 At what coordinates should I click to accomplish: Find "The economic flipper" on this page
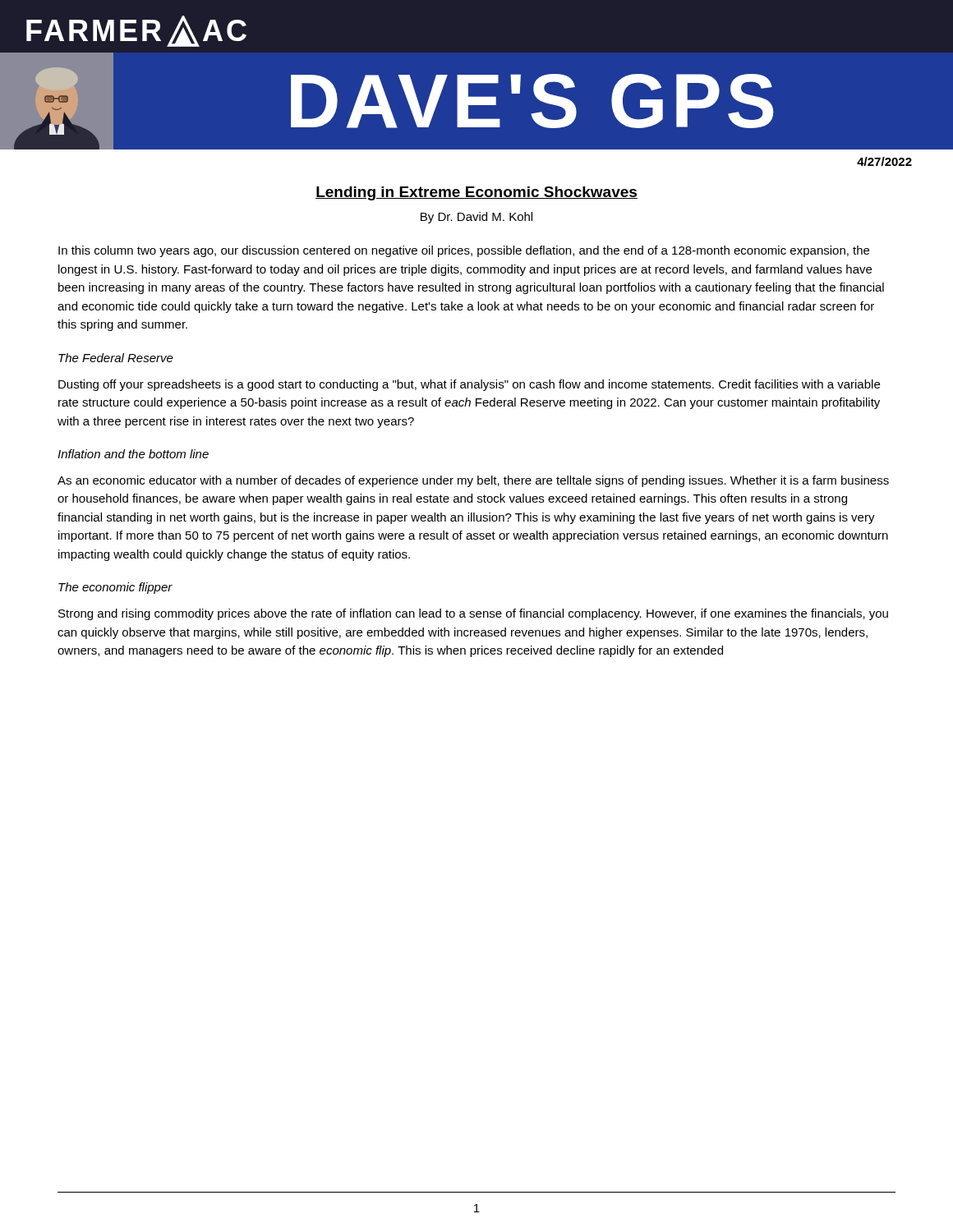click(115, 587)
